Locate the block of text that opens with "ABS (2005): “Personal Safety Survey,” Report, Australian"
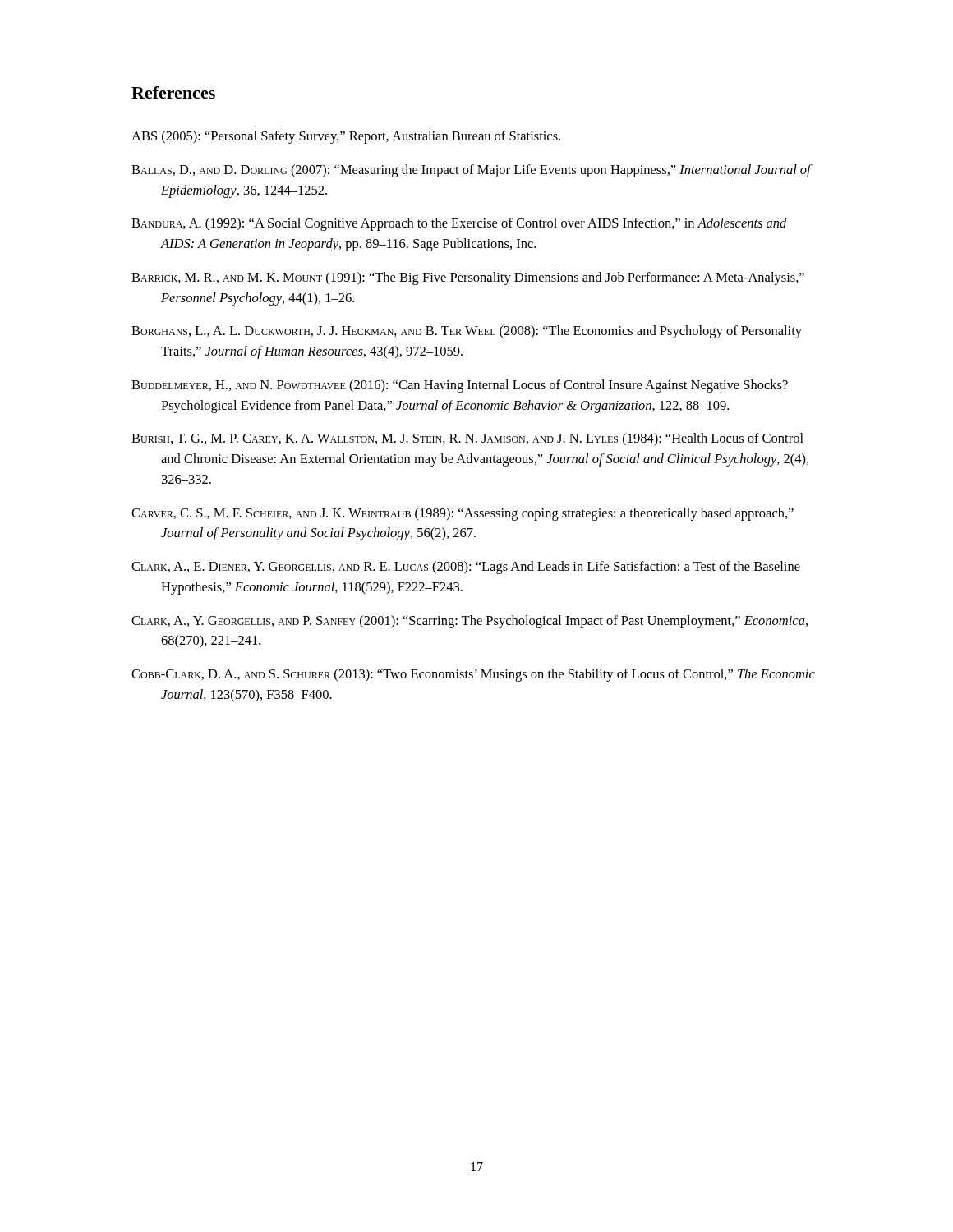Screen dimensions: 1232x953 [346, 136]
